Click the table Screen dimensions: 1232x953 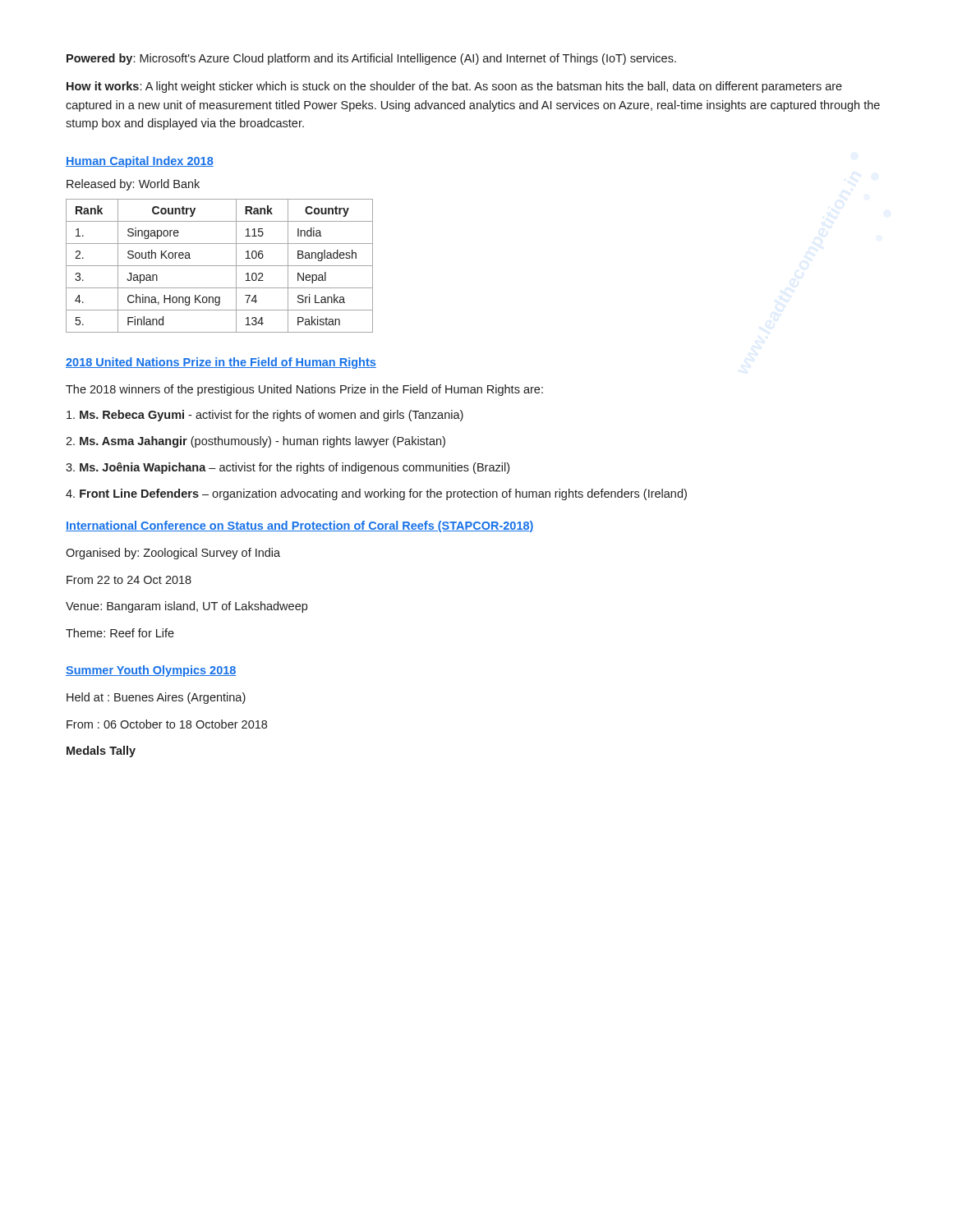point(476,266)
